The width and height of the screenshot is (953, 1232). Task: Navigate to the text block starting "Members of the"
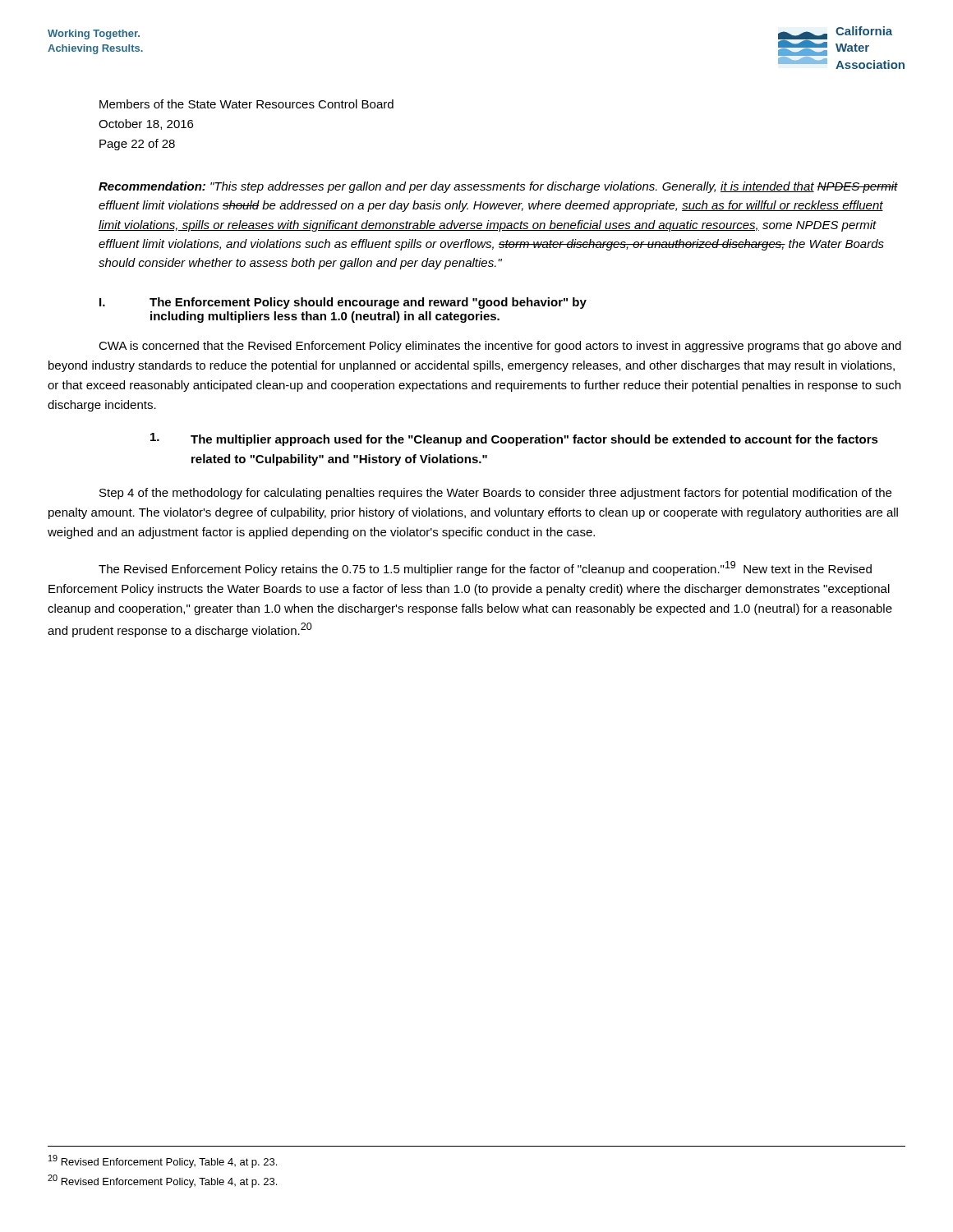[x=246, y=104]
